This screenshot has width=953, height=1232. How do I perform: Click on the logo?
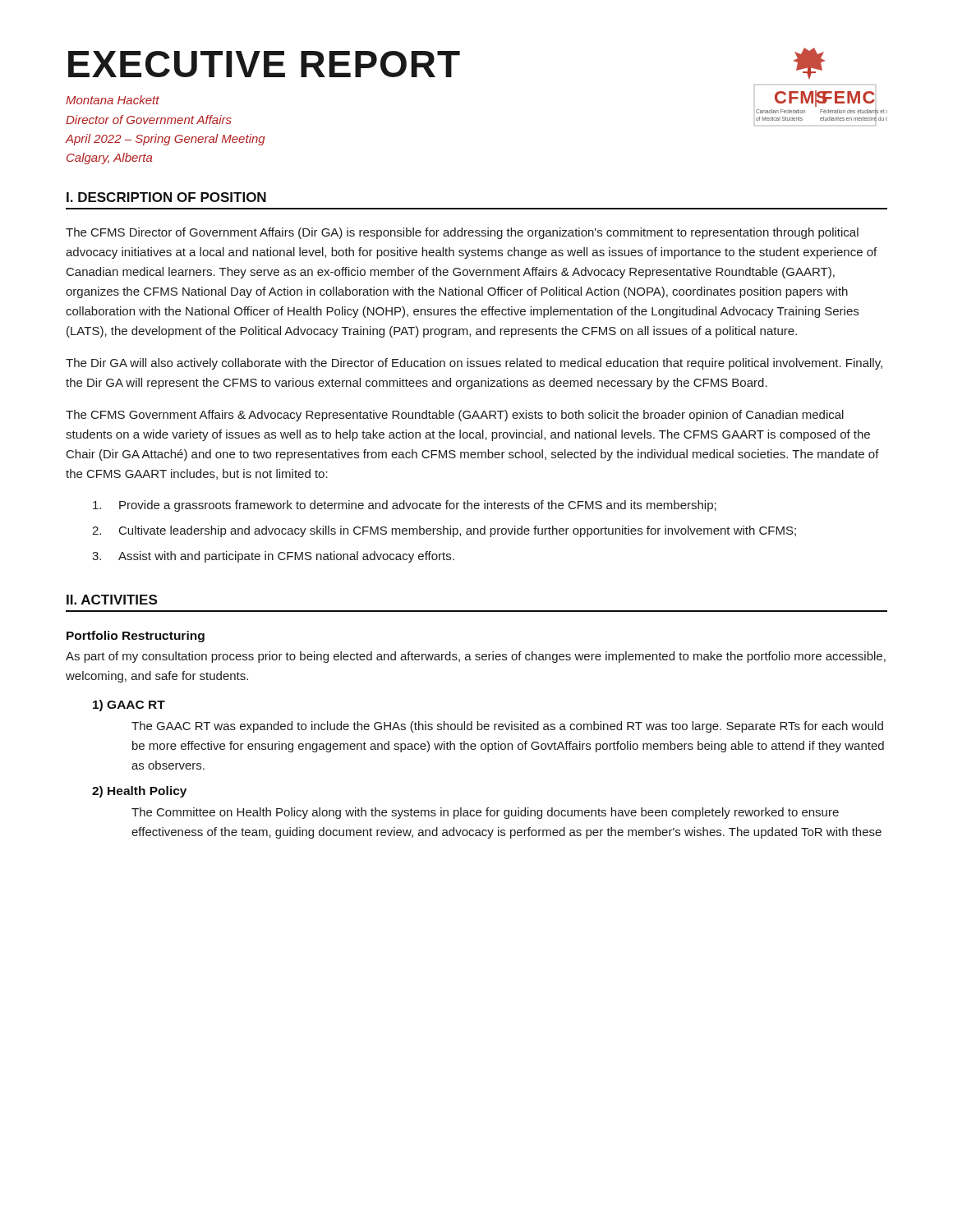pos(809,92)
